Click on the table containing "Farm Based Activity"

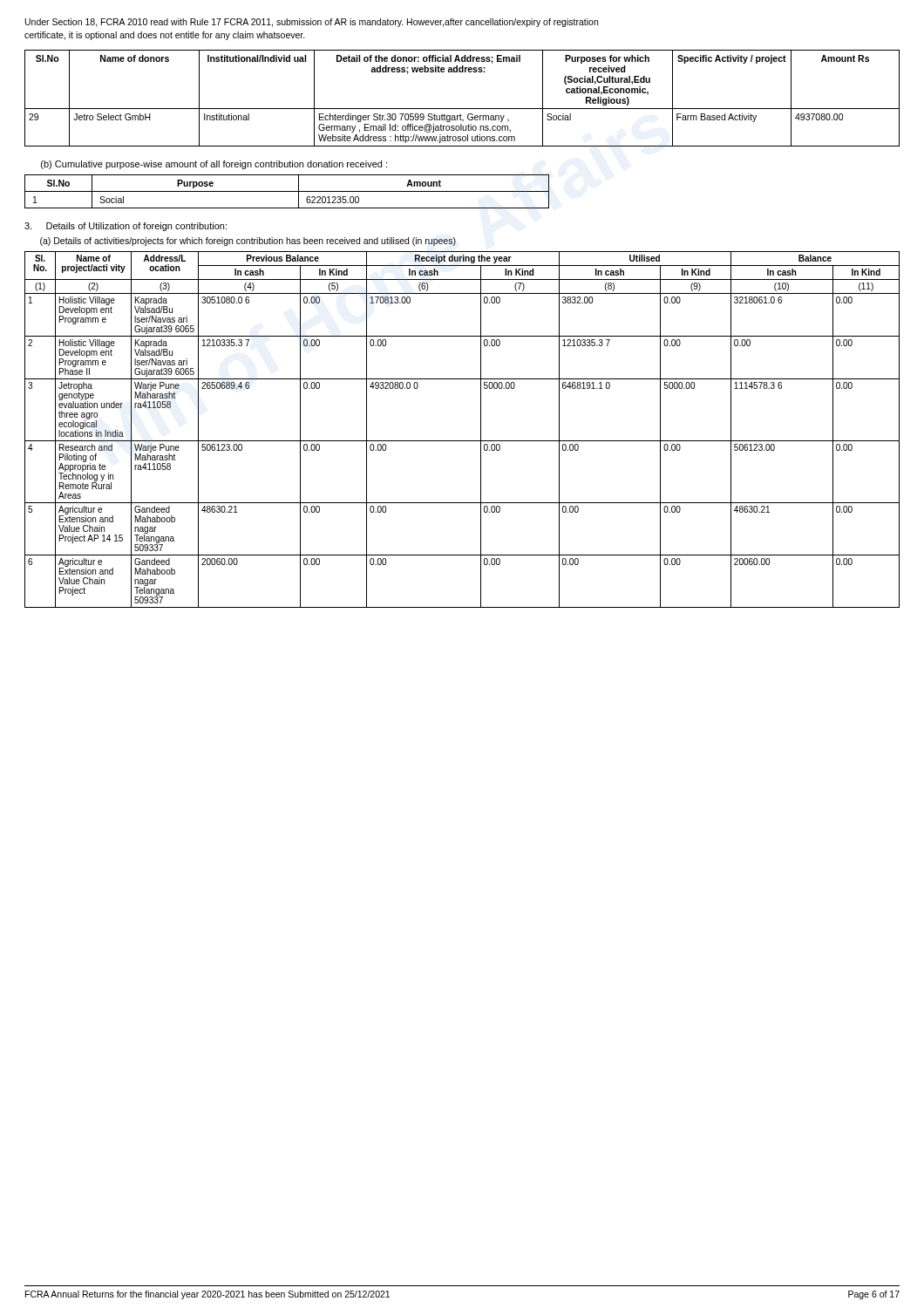pyautogui.click(x=462, y=98)
